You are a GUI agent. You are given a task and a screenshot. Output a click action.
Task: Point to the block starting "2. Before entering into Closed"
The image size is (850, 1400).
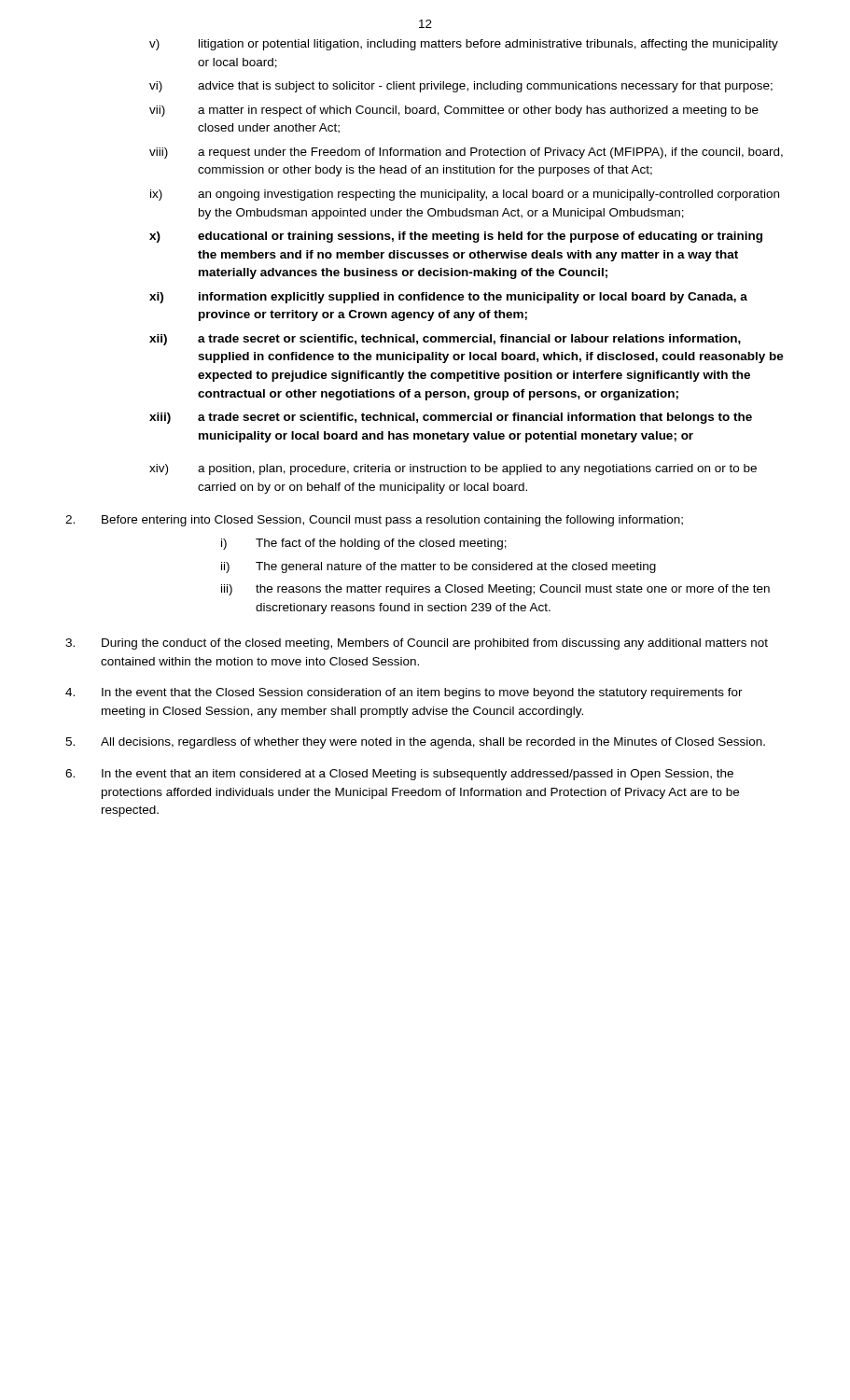pyautogui.click(x=425, y=566)
